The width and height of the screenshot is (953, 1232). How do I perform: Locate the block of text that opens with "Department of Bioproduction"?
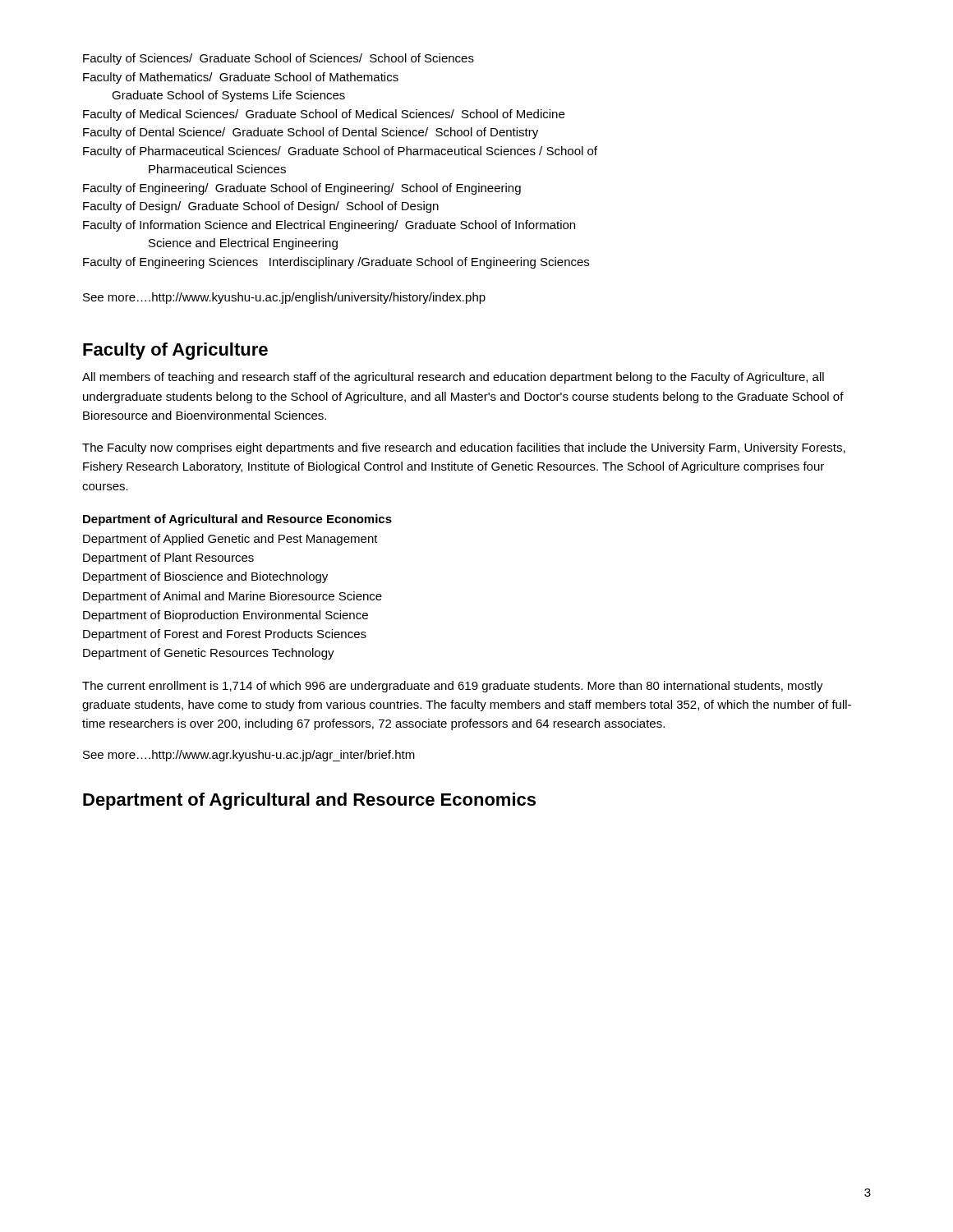tap(225, 615)
